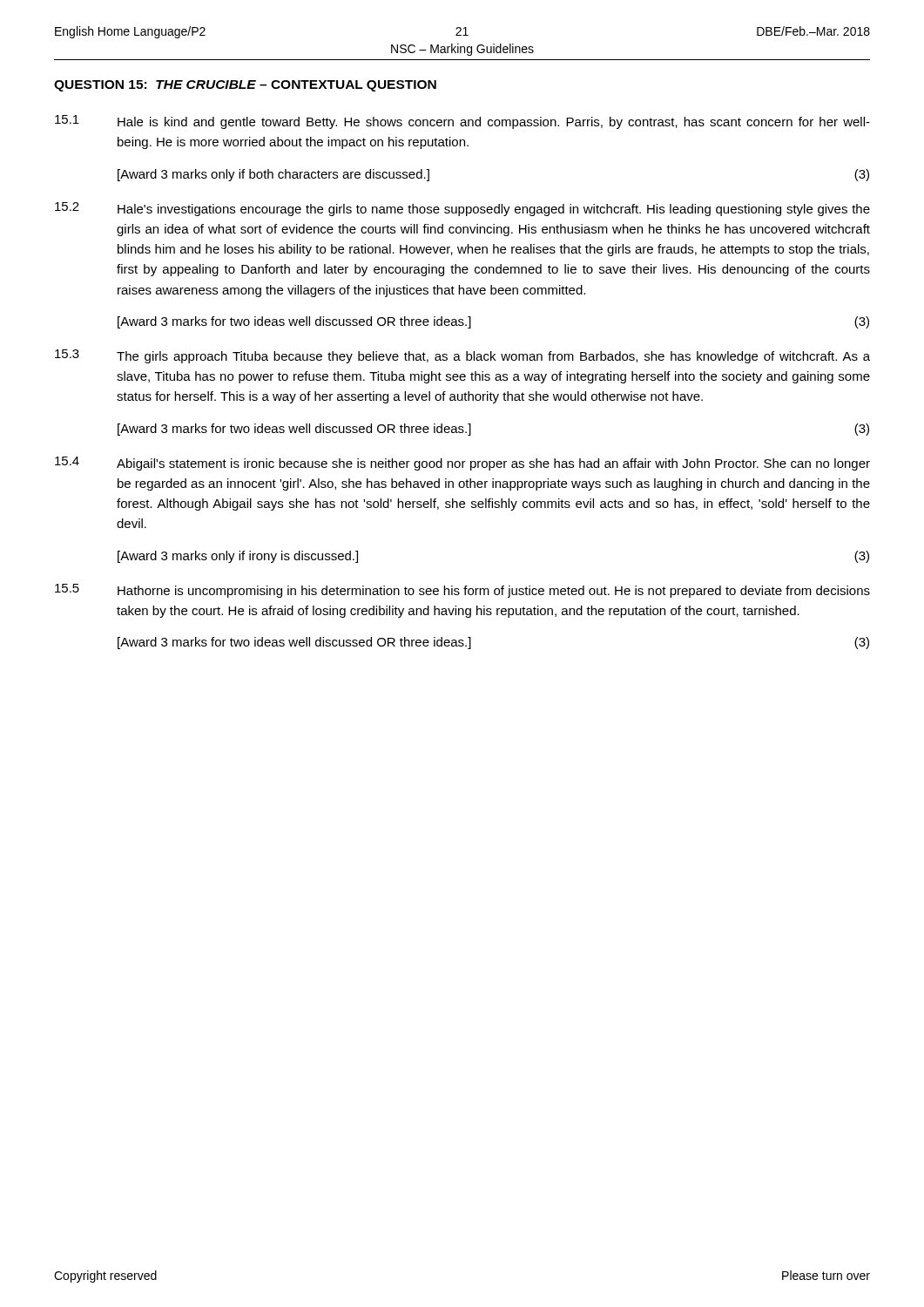The height and width of the screenshot is (1307, 924).
Task: Find the block on this page that starts "15.4 Abigail's statement is"
Action: coord(462,493)
